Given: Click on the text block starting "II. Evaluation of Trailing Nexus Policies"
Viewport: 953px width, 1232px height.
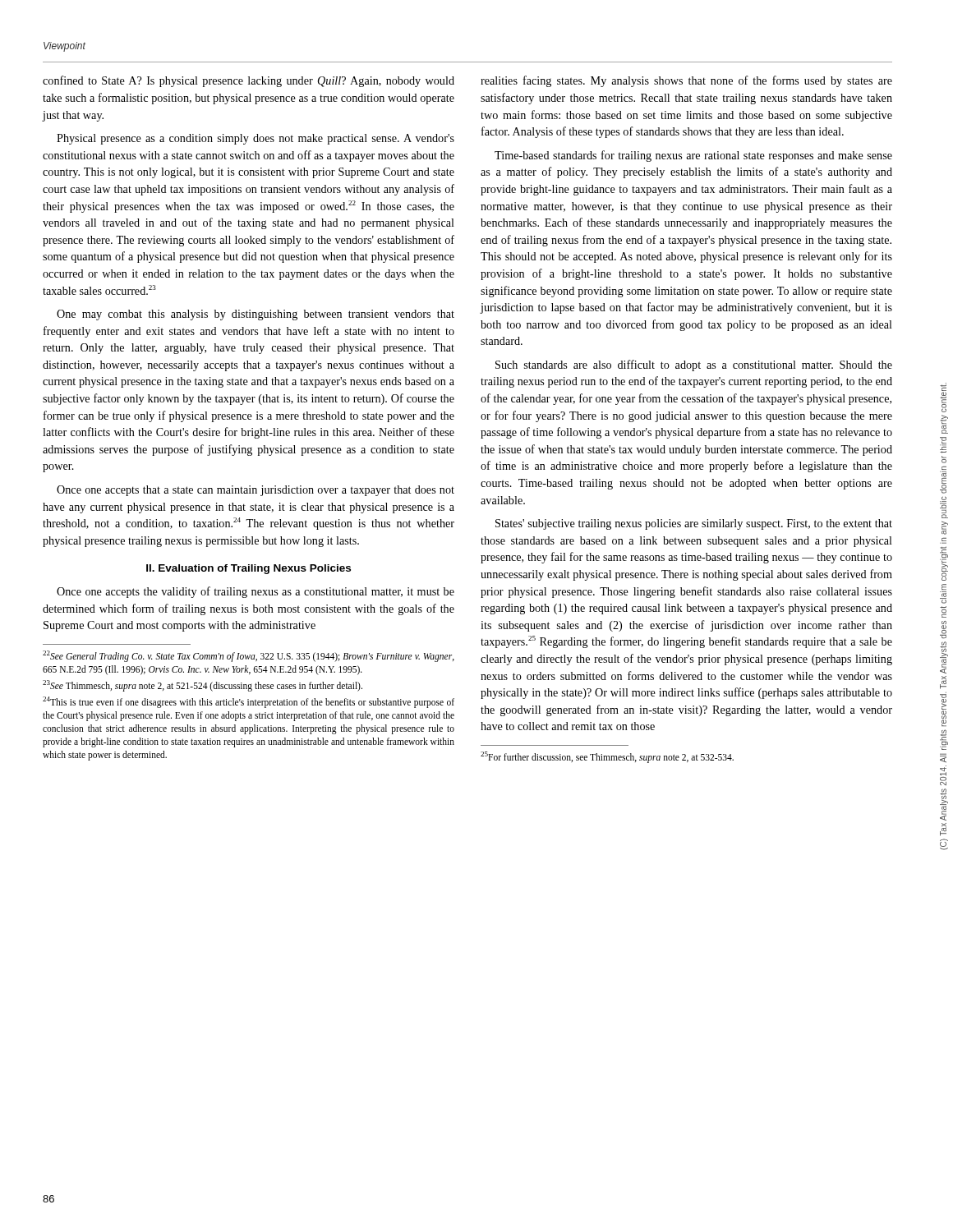Looking at the screenshot, I should (249, 568).
